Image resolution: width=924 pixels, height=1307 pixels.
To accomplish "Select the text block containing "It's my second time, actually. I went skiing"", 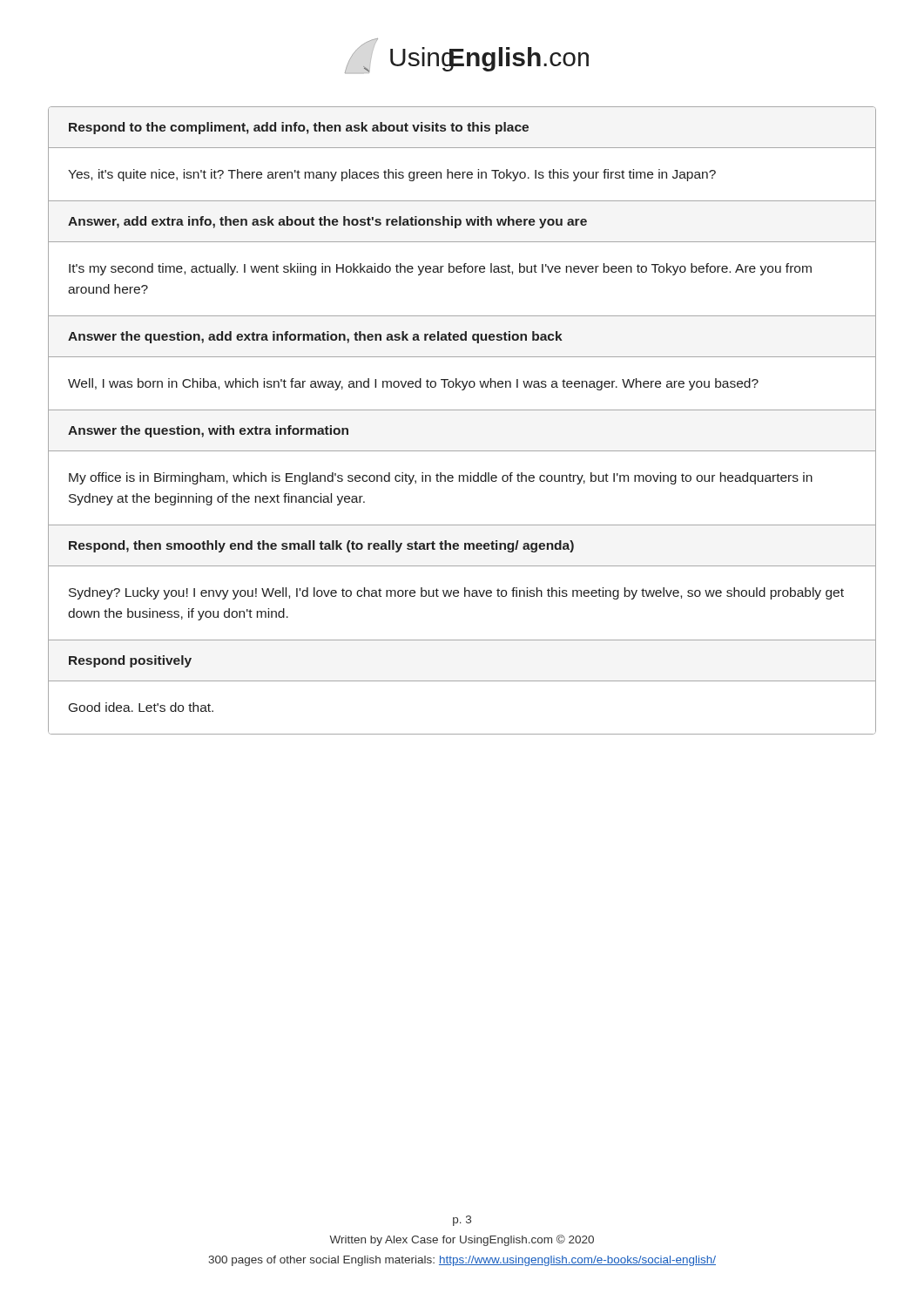I will click(x=440, y=278).
